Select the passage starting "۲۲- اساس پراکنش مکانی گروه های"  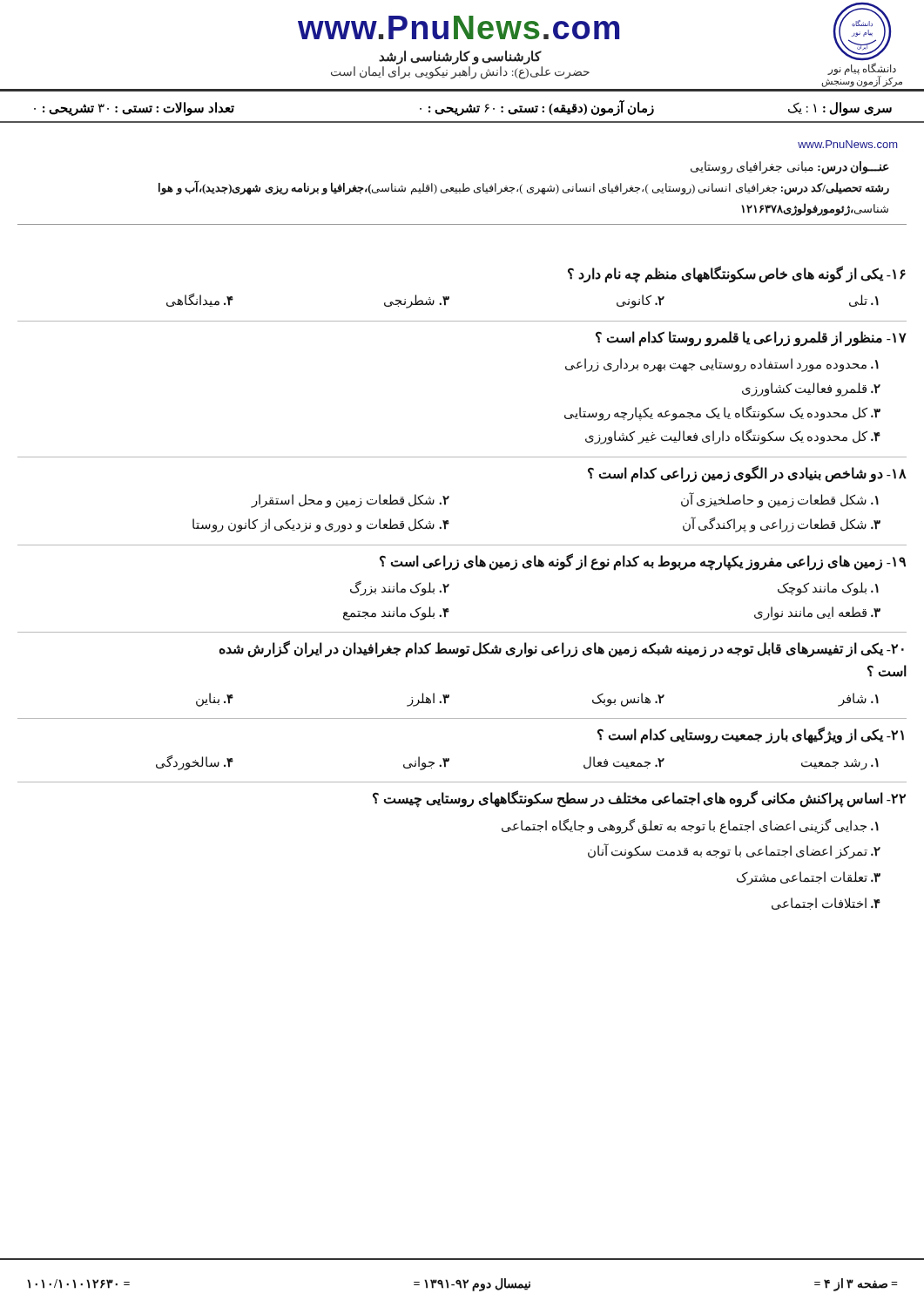tap(639, 799)
